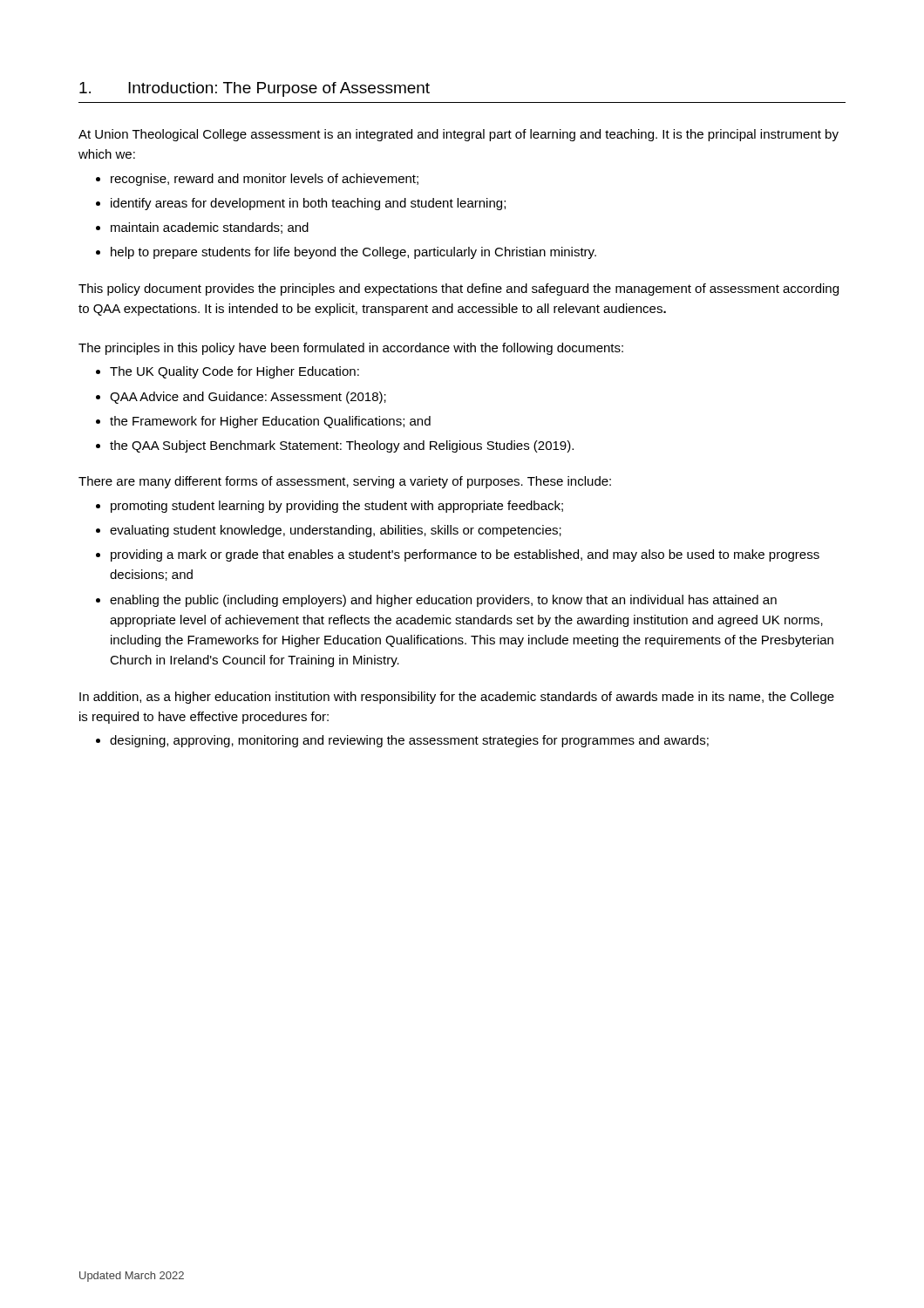The width and height of the screenshot is (924, 1308).
Task: Click the passage that begins "the QAA Subject Benchmark Statement: Theology"
Action: (342, 445)
